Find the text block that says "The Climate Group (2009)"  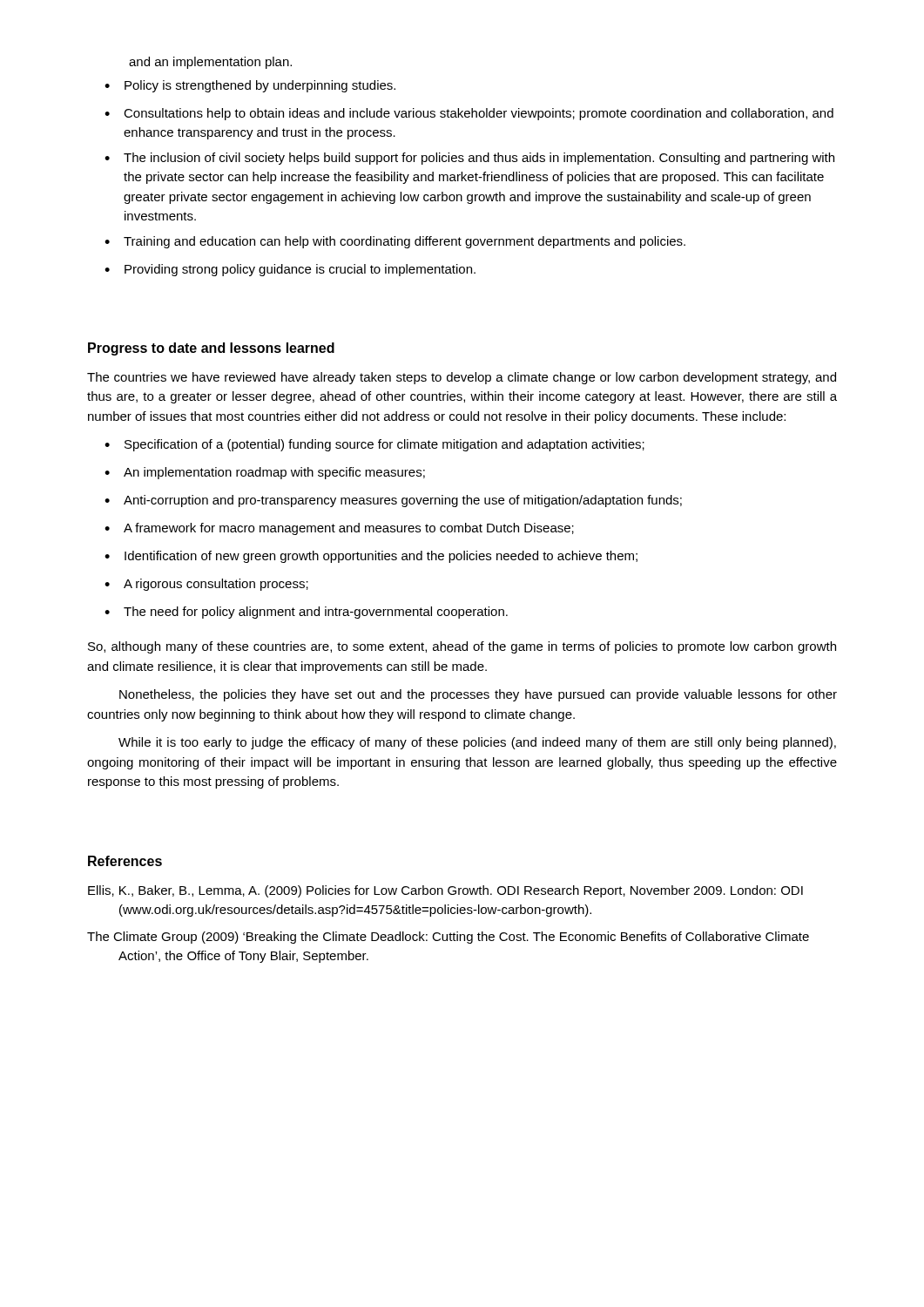(448, 946)
